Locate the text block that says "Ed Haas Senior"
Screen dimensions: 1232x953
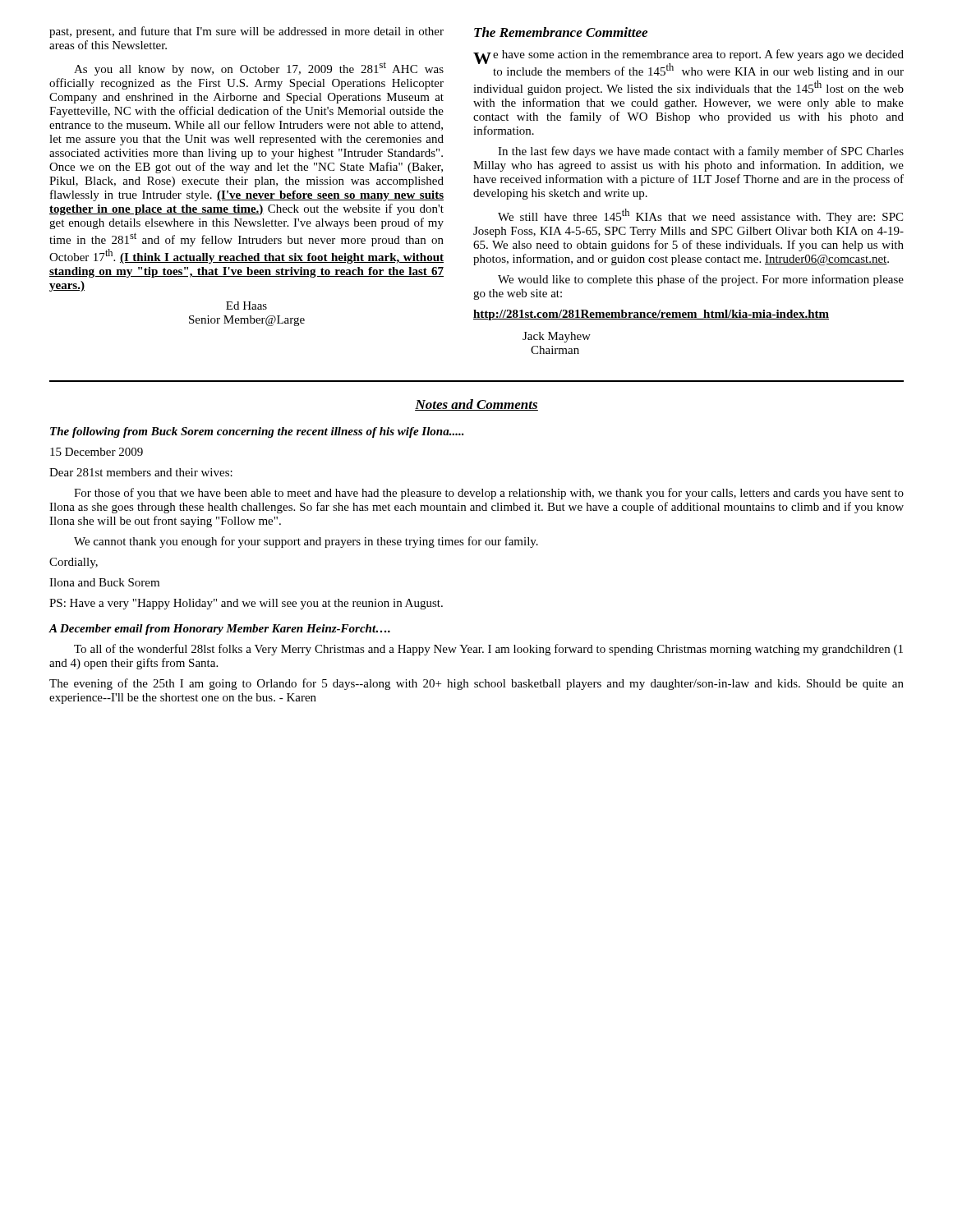click(246, 313)
